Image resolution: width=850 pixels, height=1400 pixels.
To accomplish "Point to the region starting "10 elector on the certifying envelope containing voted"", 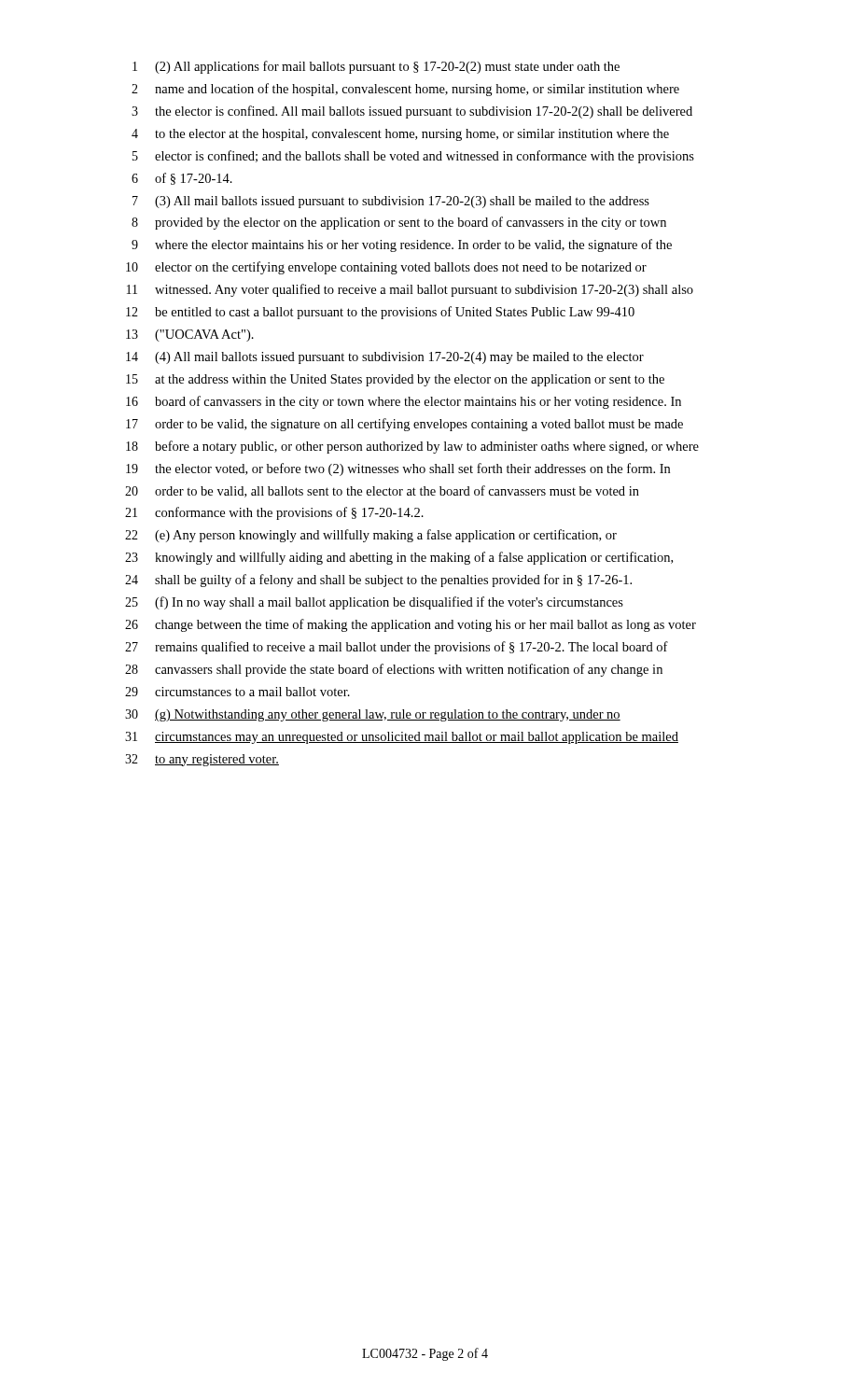I will click(444, 268).
